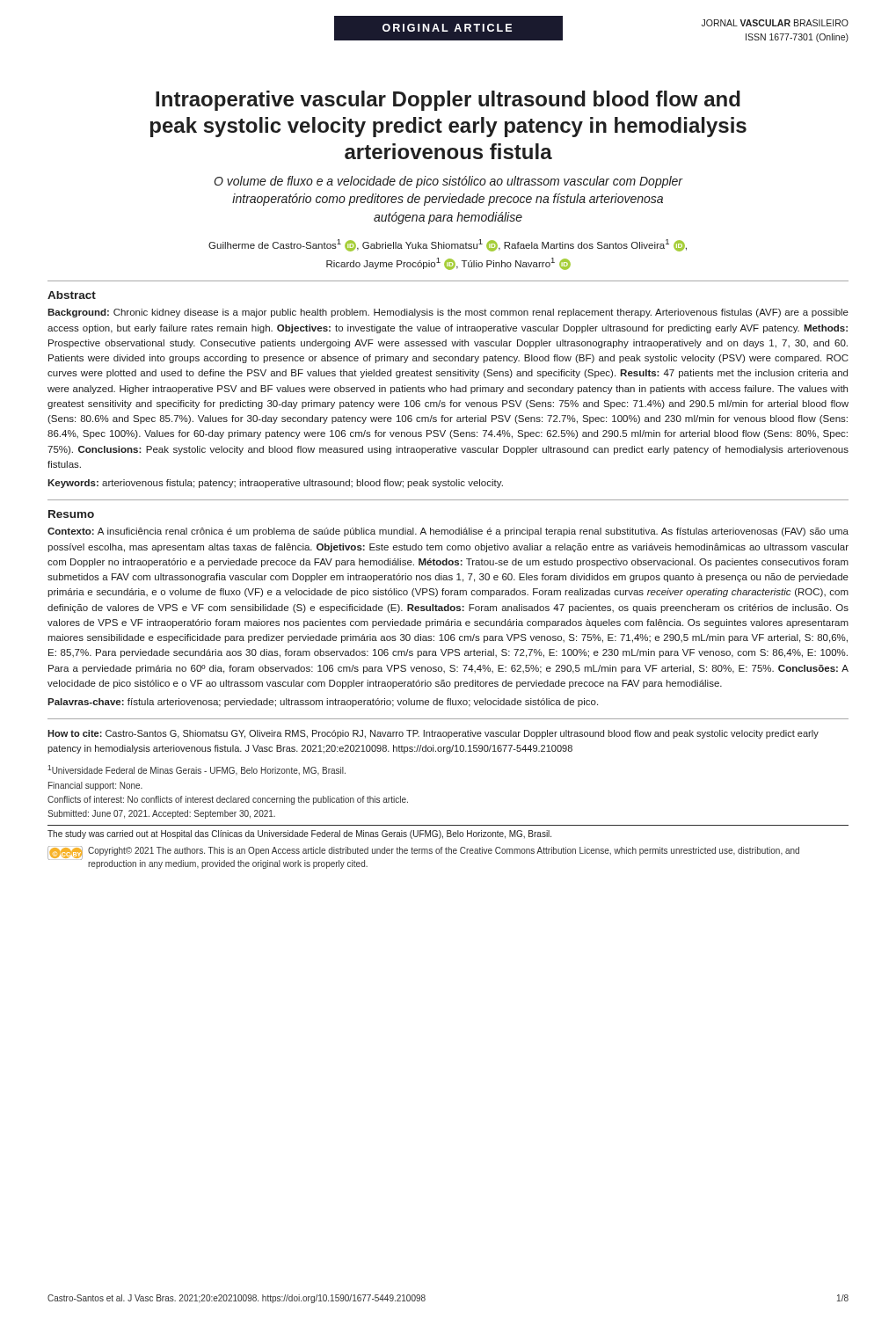The width and height of the screenshot is (896, 1319).
Task: Navigate to the region starting "Keywords: arteriovenous fistula; patency; intraoperative ultrasound;"
Action: point(276,483)
